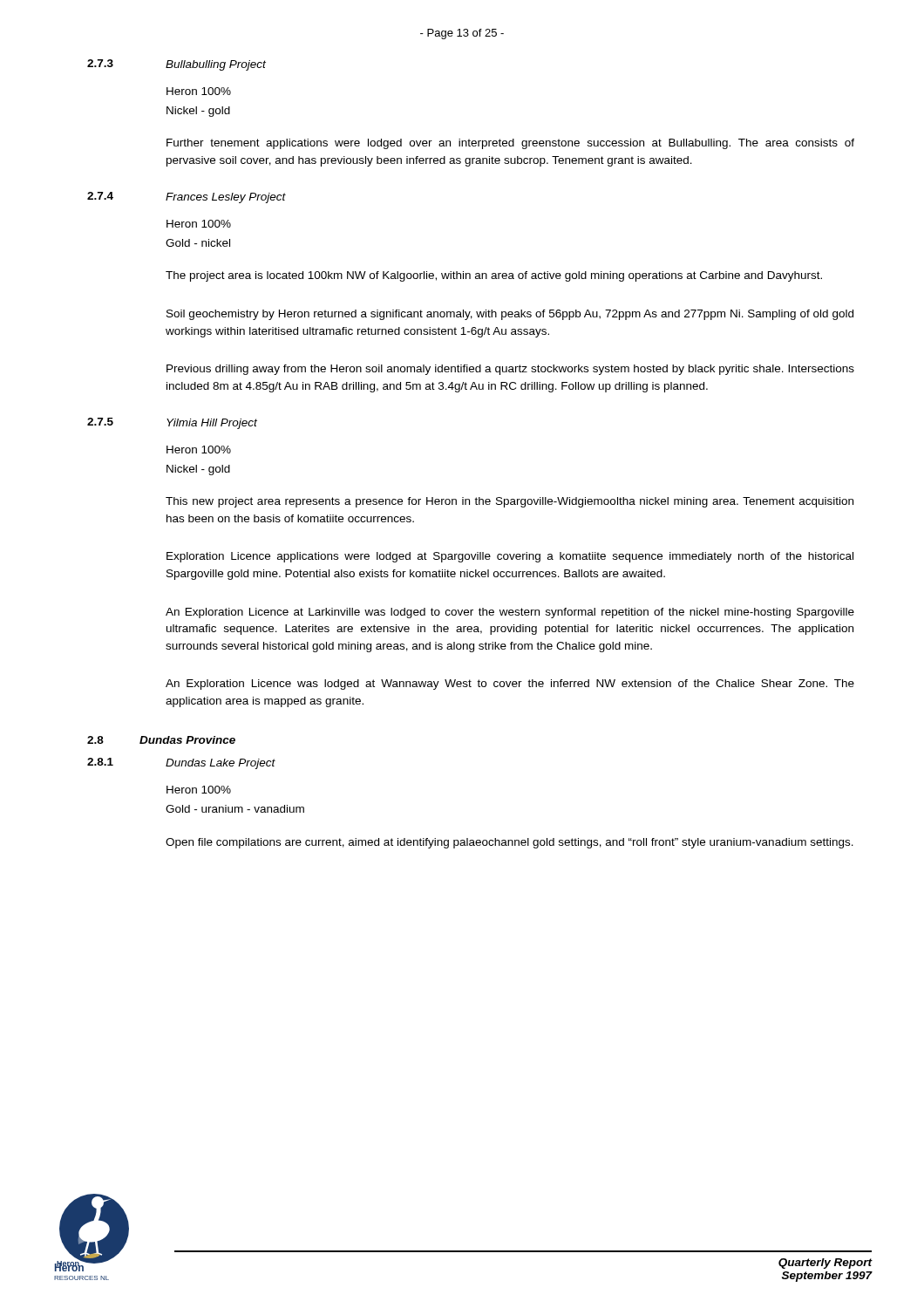924x1308 pixels.
Task: Find "2.7.3 Bullabulling Project" on this page
Action: pos(177,65)
